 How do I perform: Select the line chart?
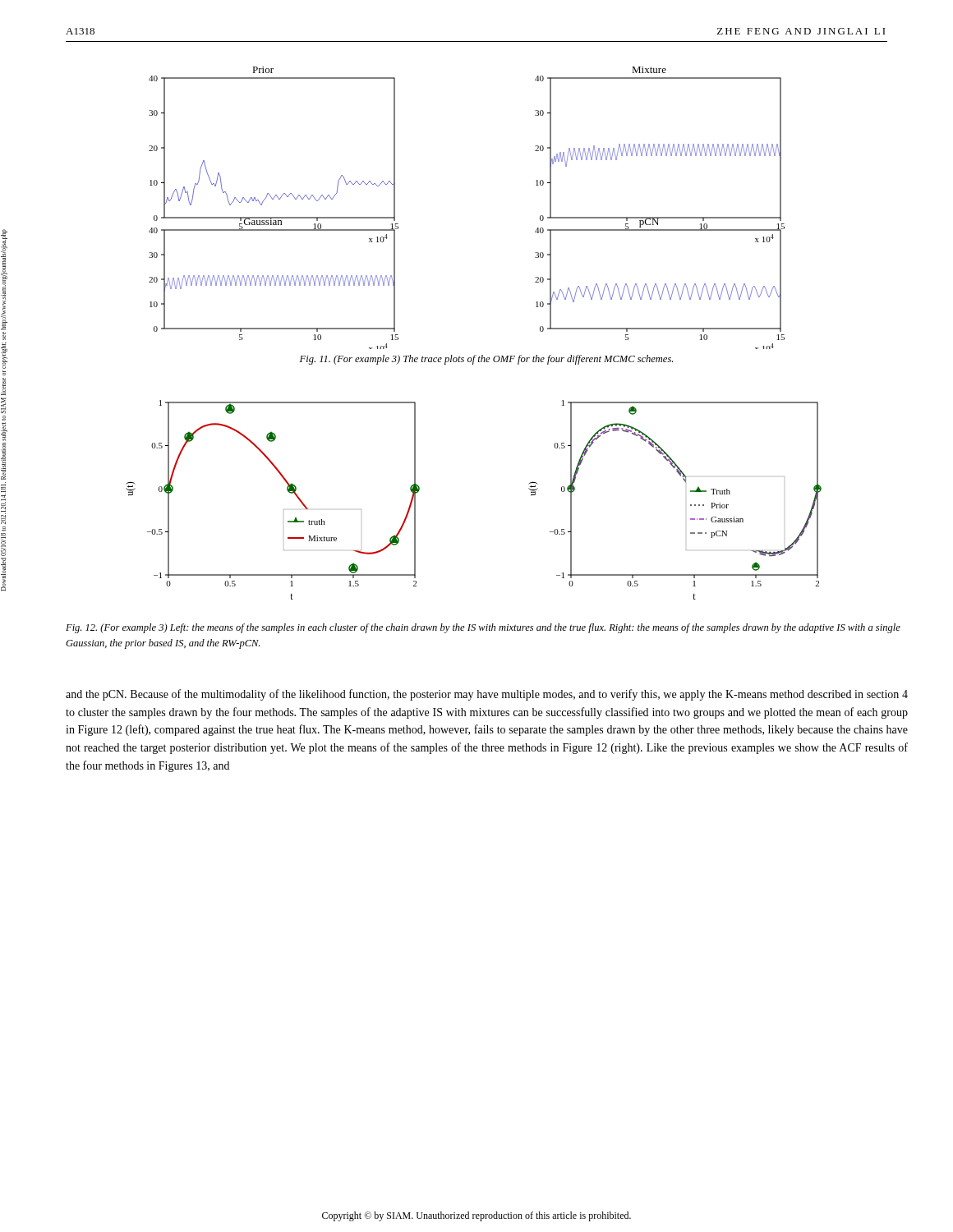(x=503, y=501)
